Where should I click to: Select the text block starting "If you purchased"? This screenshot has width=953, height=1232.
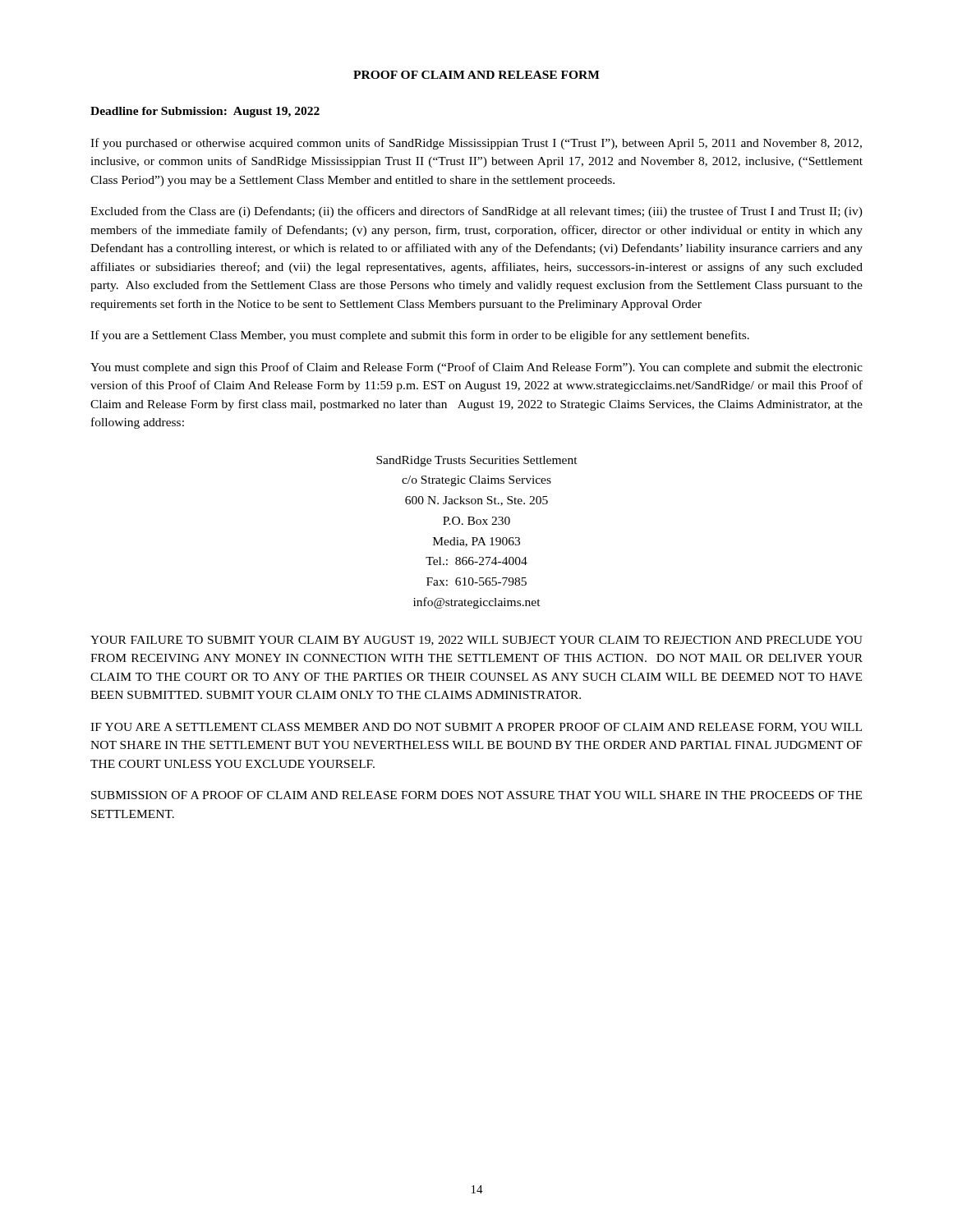click(x=476, y=161)
